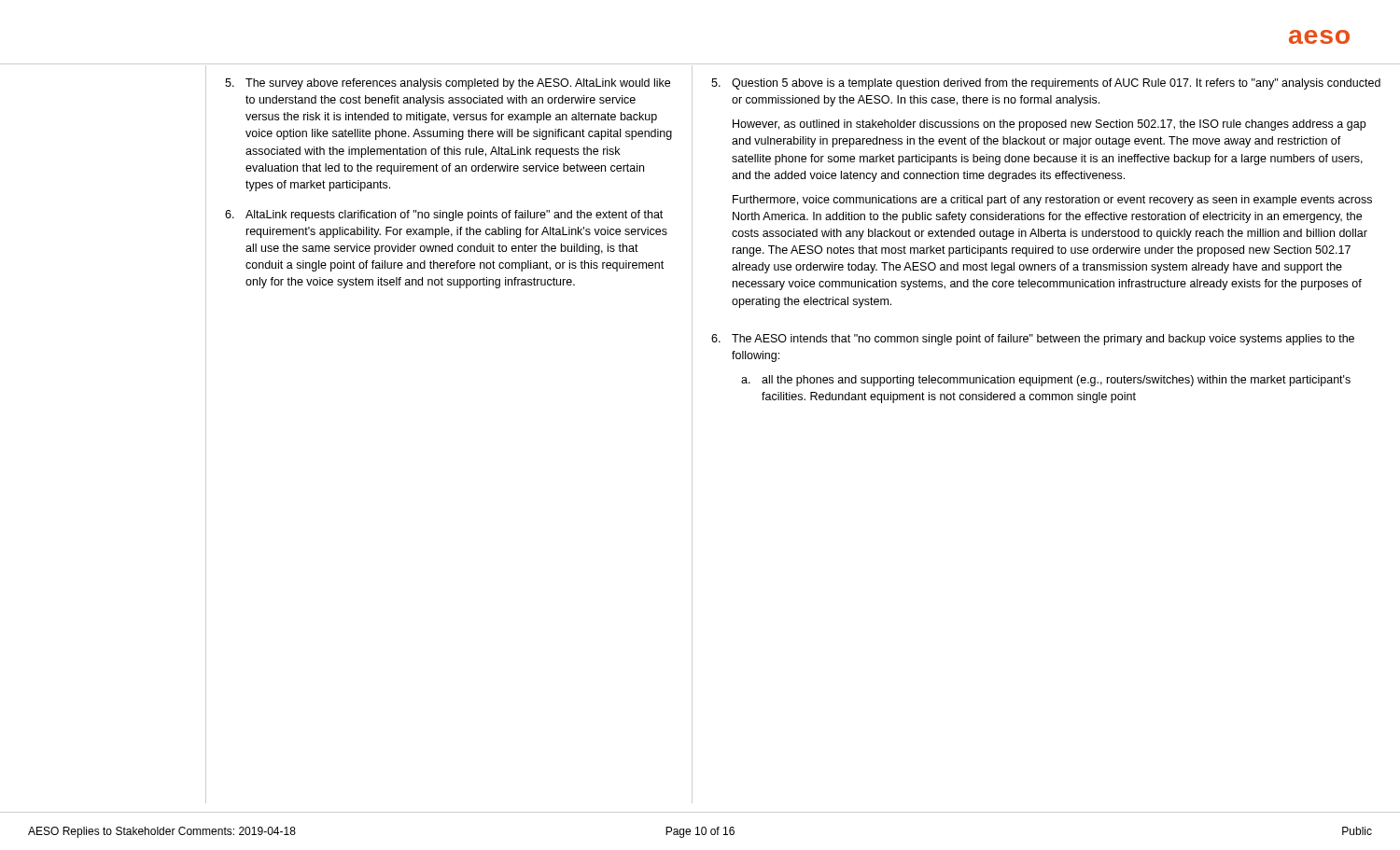The width and height of the screenshot is (1400, 850).
Task: Click on the list item with the text "5. Question 5 above is a"
Action: pos(1046,196)
